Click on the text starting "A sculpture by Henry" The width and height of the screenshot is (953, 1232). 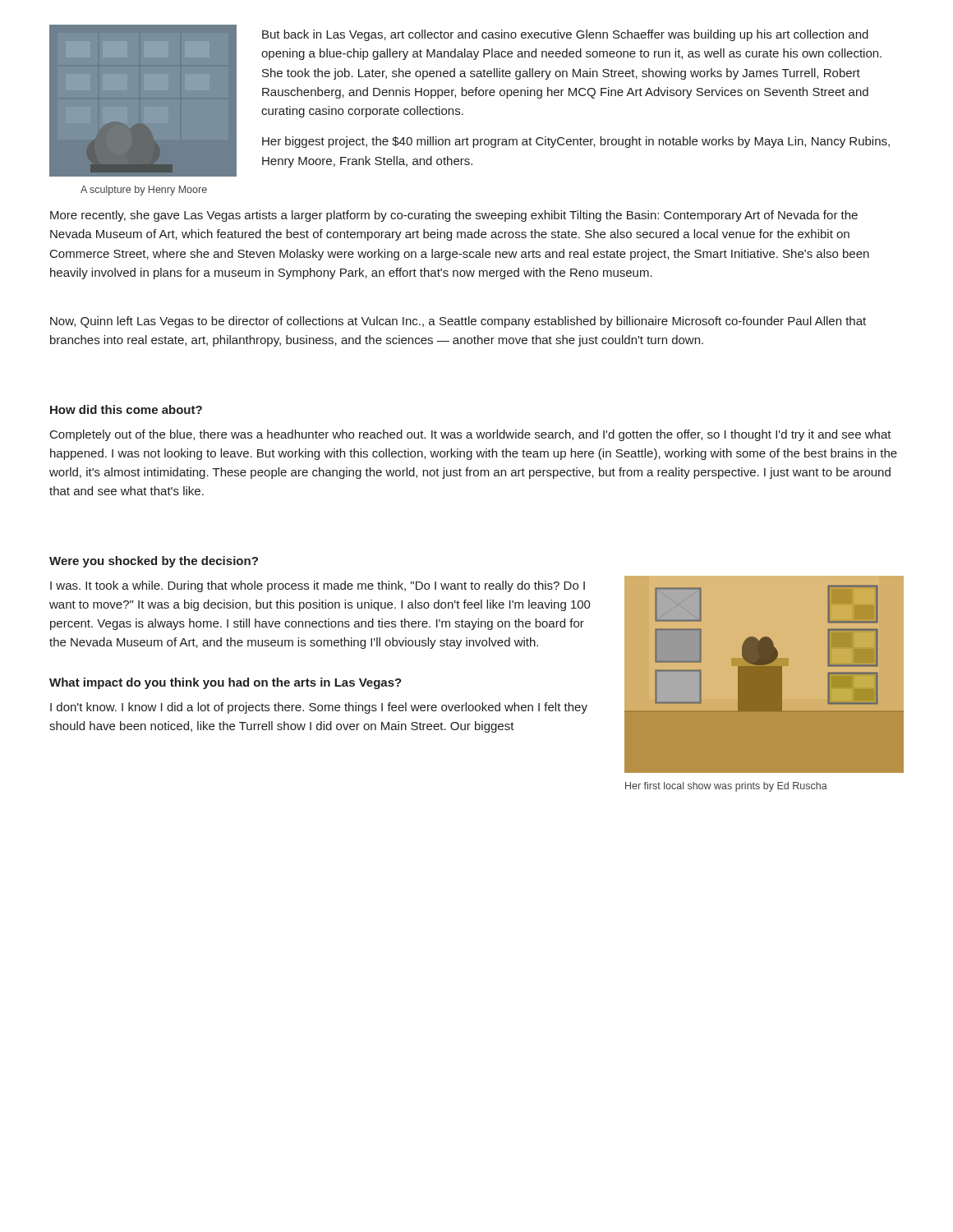[144, 190]
